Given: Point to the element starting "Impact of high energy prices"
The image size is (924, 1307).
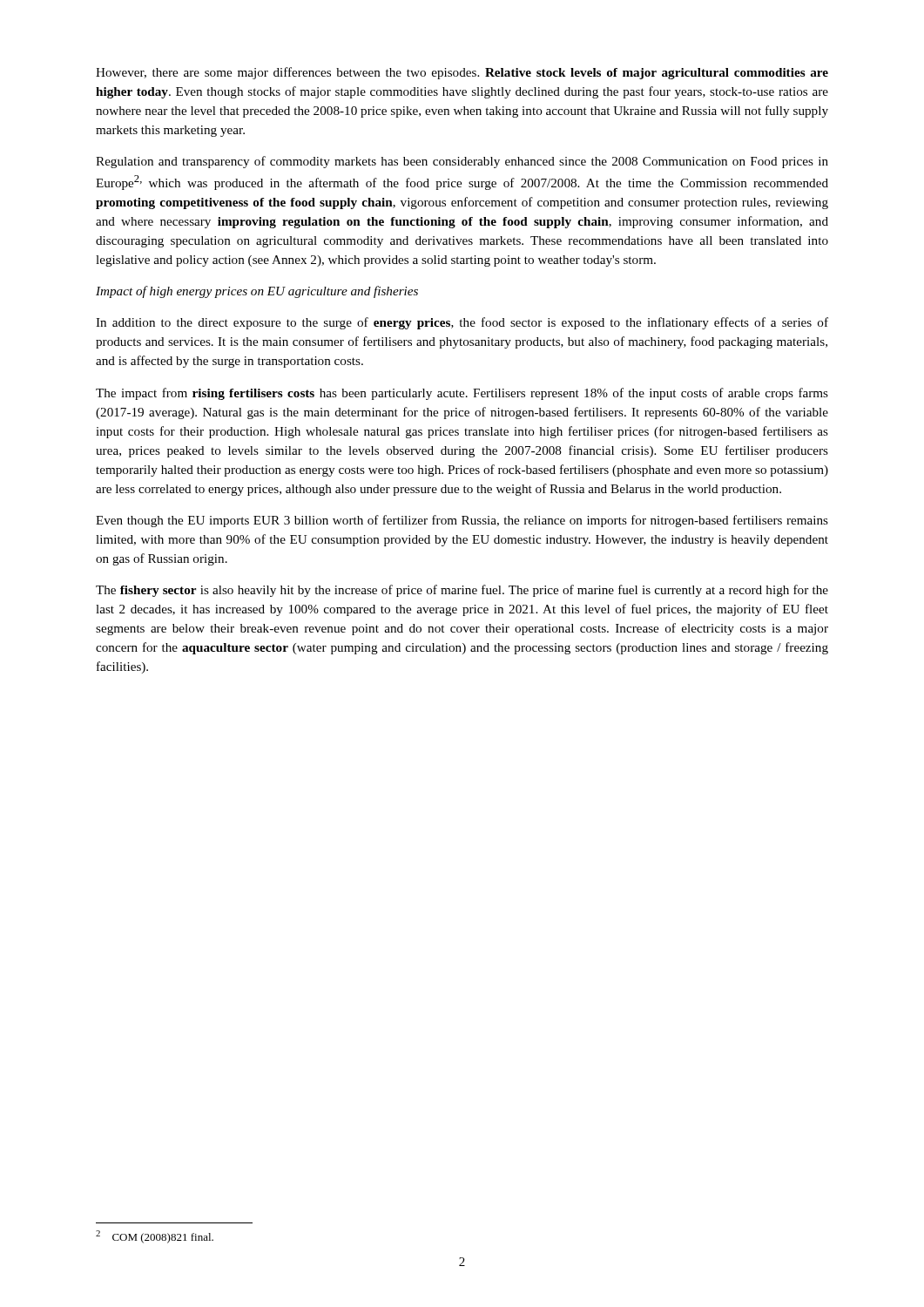Looking at the screenshot, I should pos(257,291).
